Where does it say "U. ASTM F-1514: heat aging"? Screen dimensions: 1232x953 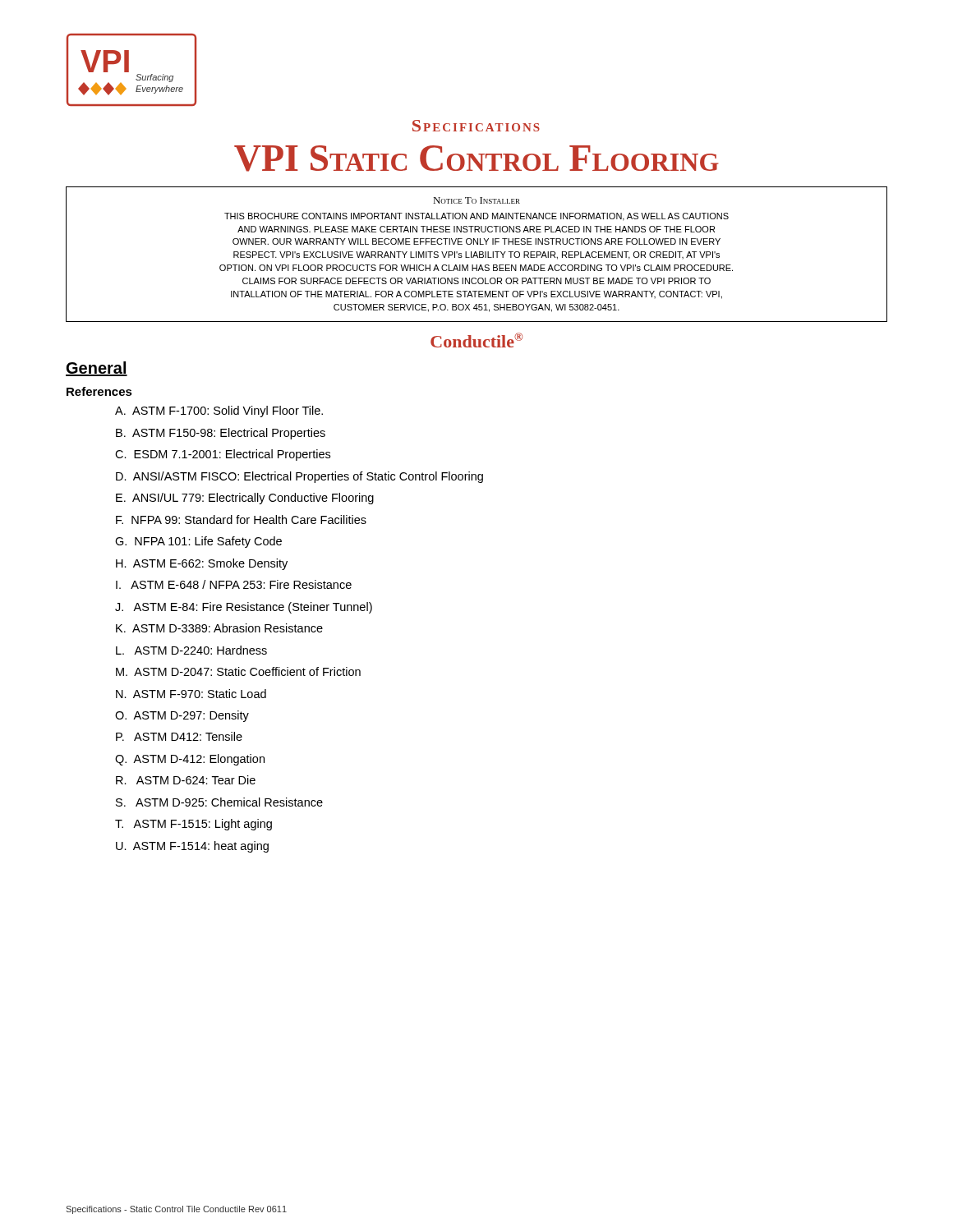click(192, 846)
